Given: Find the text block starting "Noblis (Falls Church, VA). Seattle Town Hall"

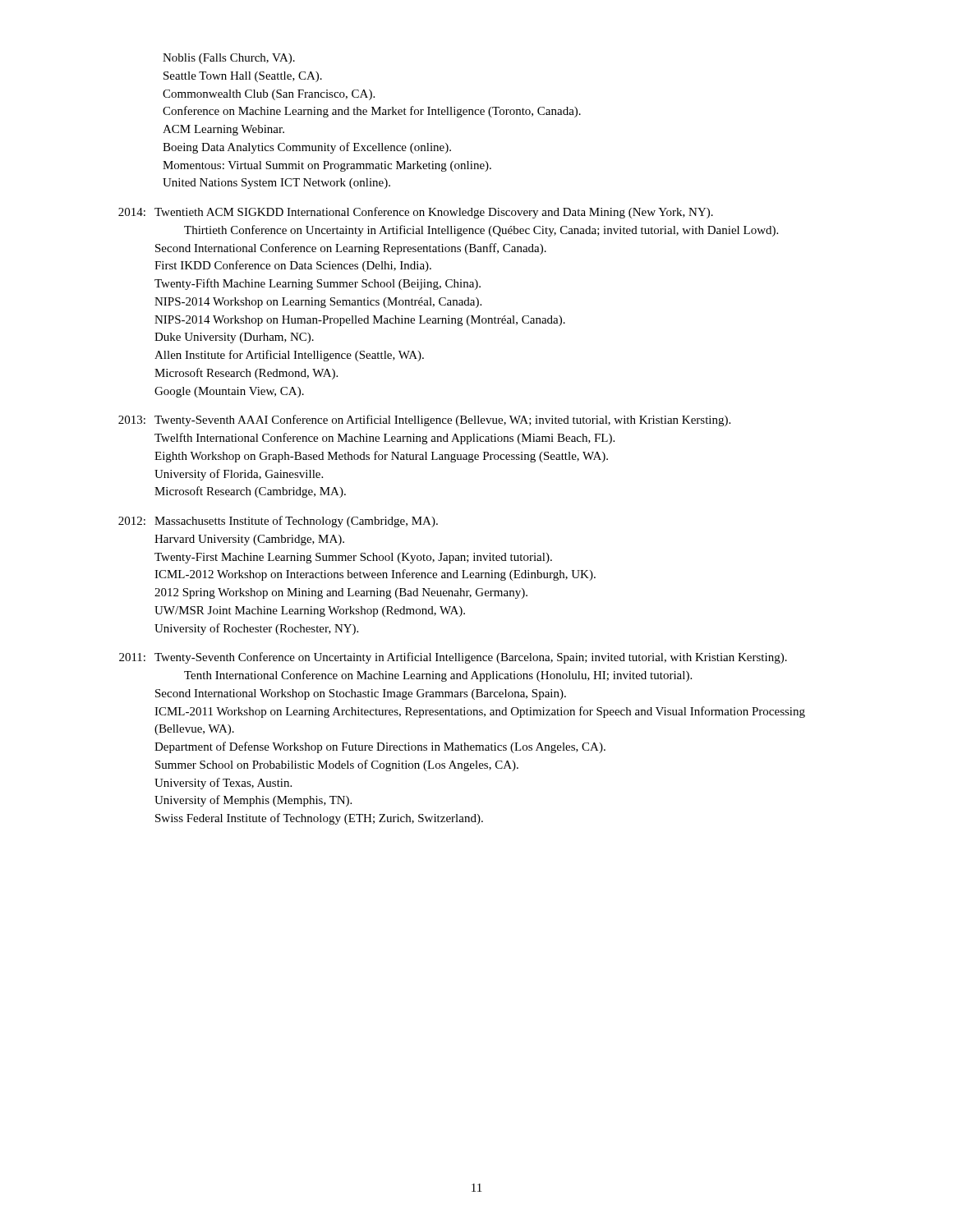Looking at the screenshot, I should point(504,121).
